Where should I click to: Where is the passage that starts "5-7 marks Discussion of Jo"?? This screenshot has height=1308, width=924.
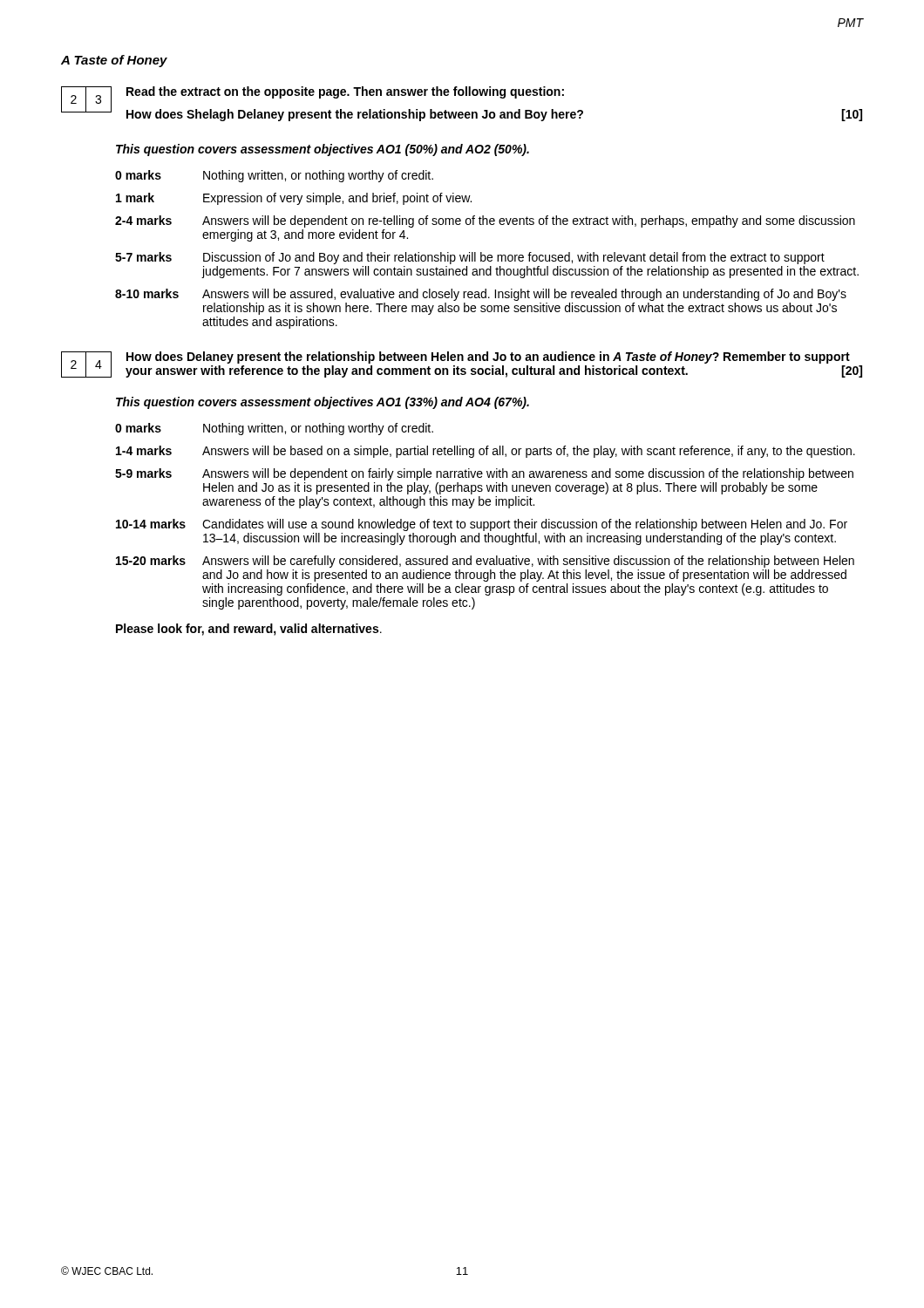(489, 264)
